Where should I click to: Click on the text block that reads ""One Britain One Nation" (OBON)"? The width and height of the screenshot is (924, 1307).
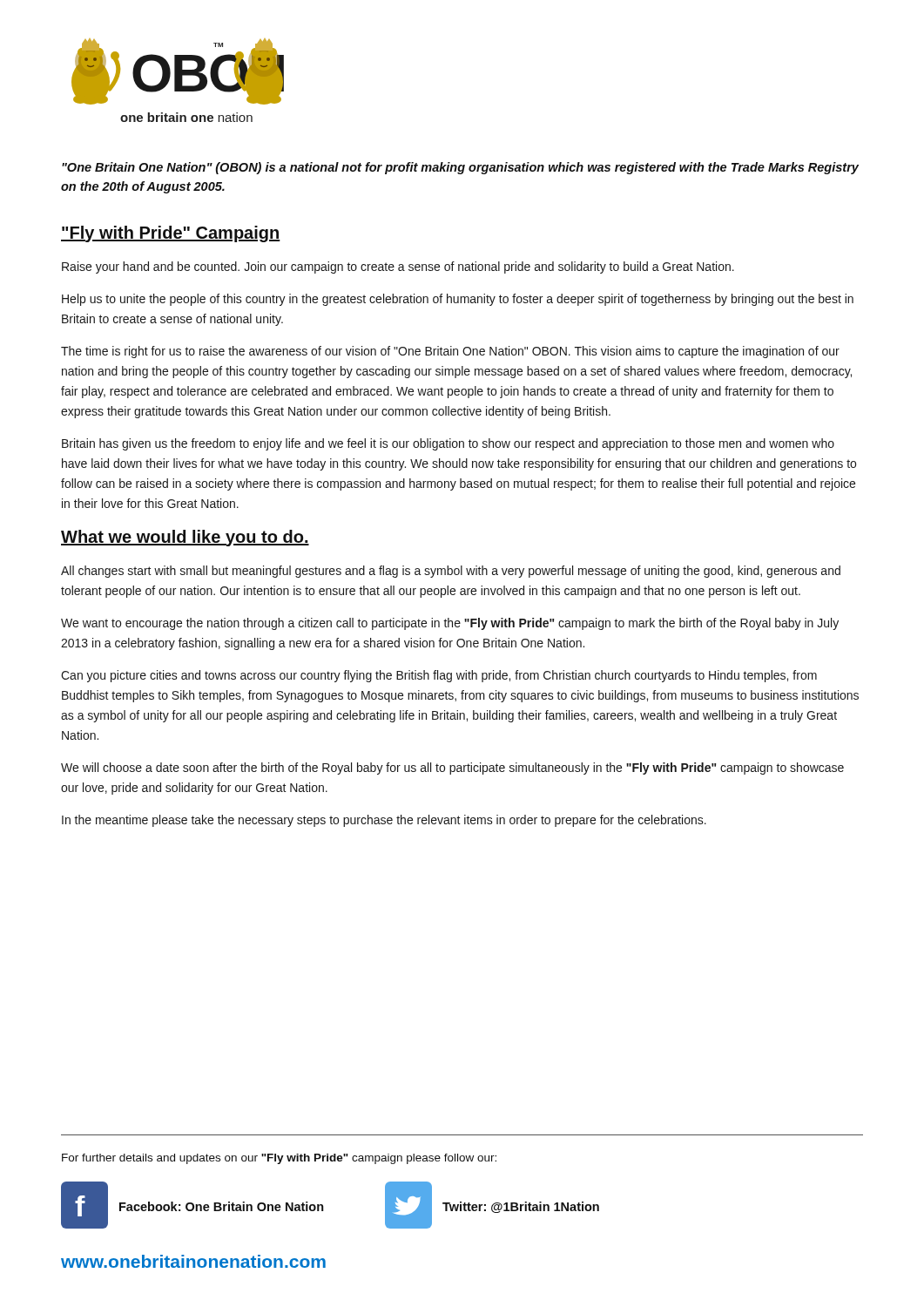pos(460,177)
